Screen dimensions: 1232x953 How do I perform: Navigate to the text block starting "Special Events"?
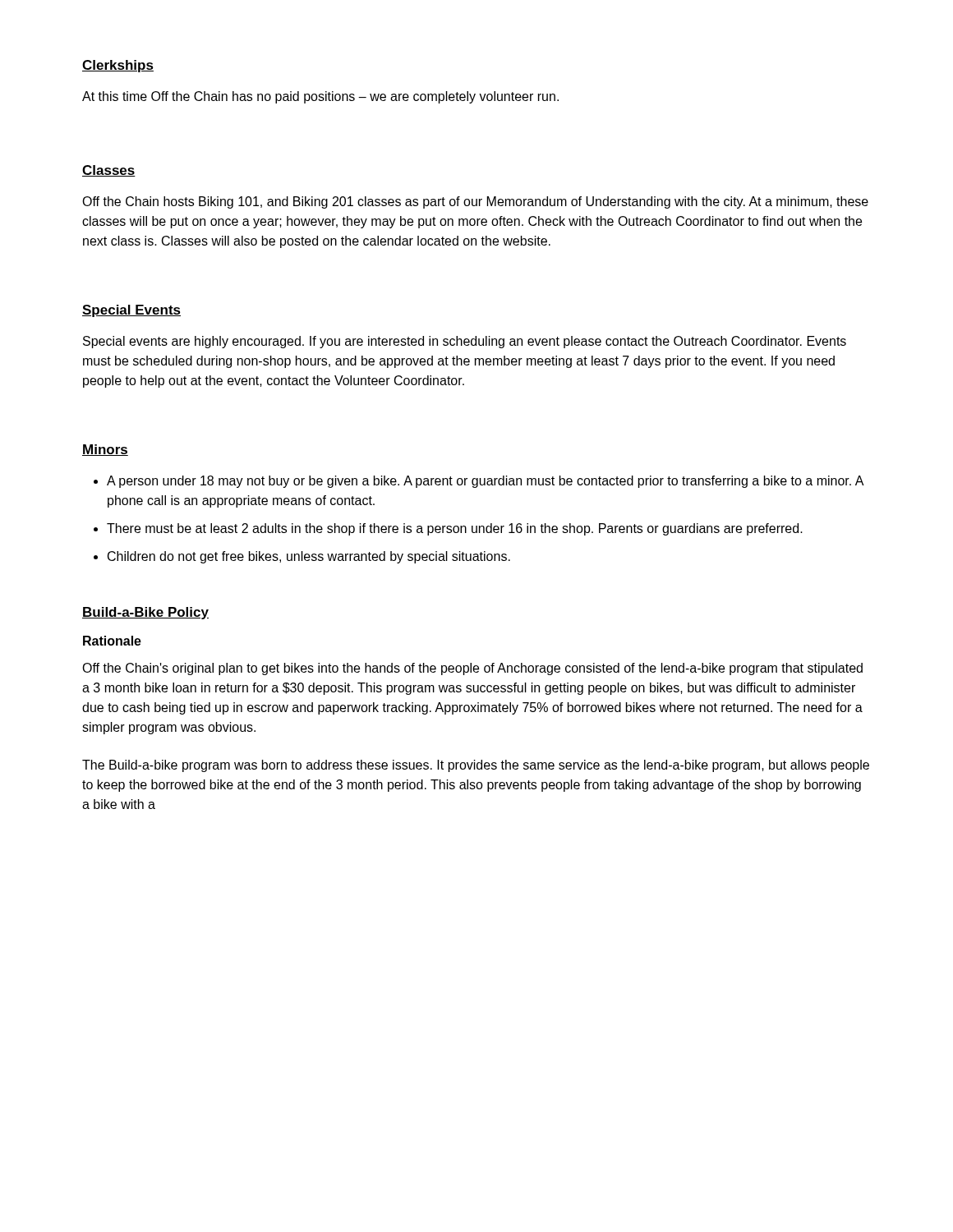point(131,310)
